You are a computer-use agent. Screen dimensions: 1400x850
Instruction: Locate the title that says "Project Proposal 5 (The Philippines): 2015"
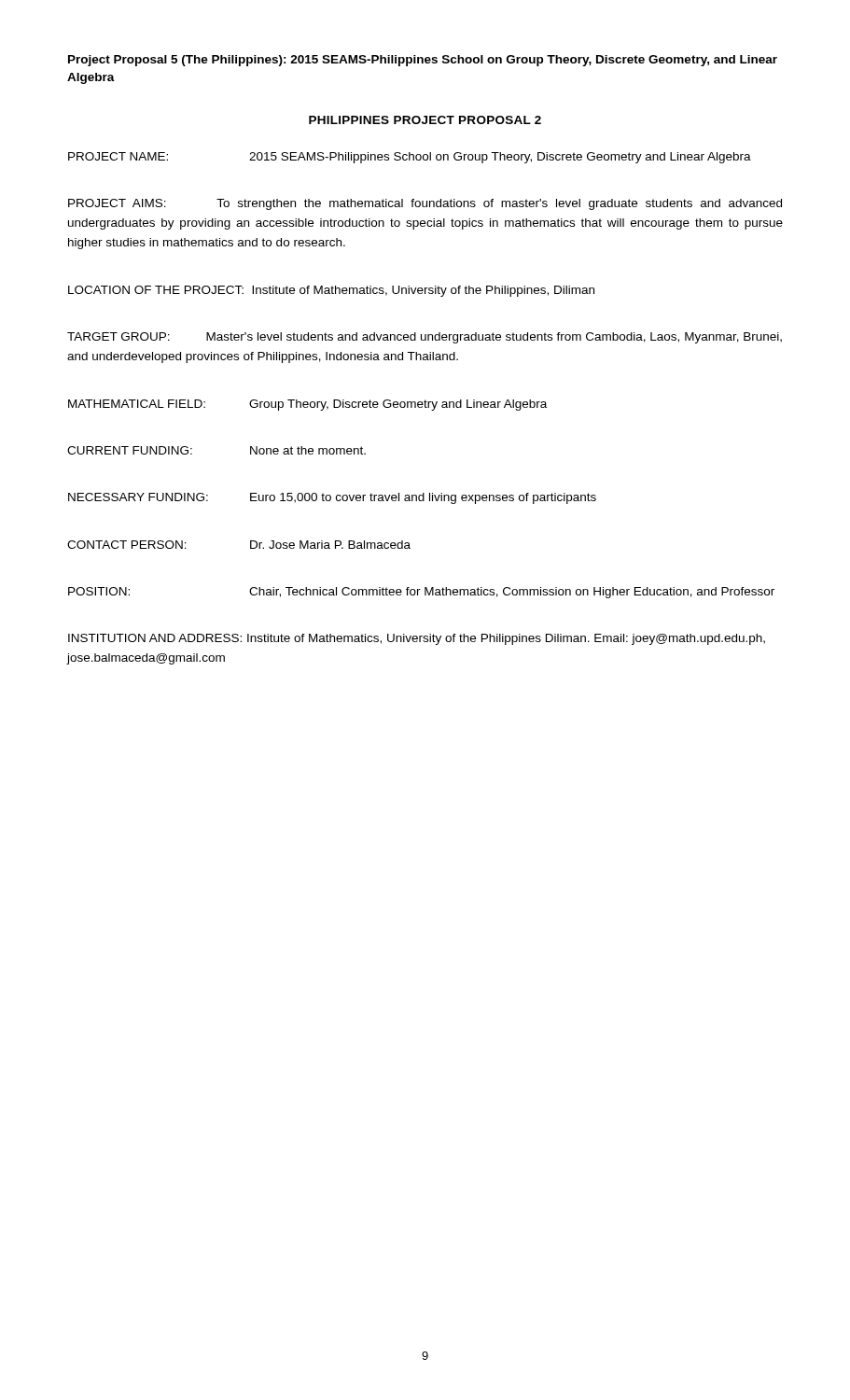422,68
